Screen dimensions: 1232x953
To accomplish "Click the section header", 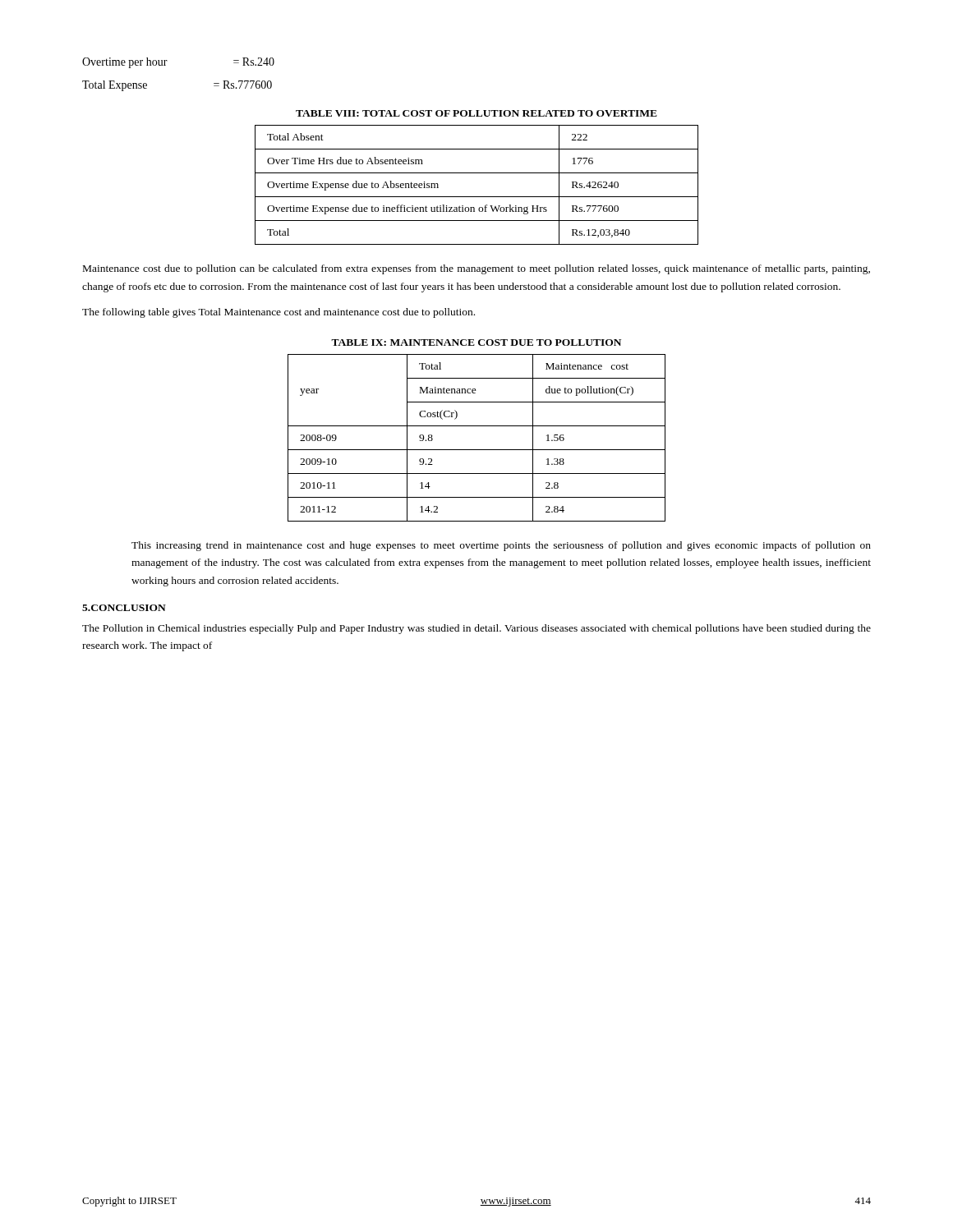I will (x=124, y=607).
